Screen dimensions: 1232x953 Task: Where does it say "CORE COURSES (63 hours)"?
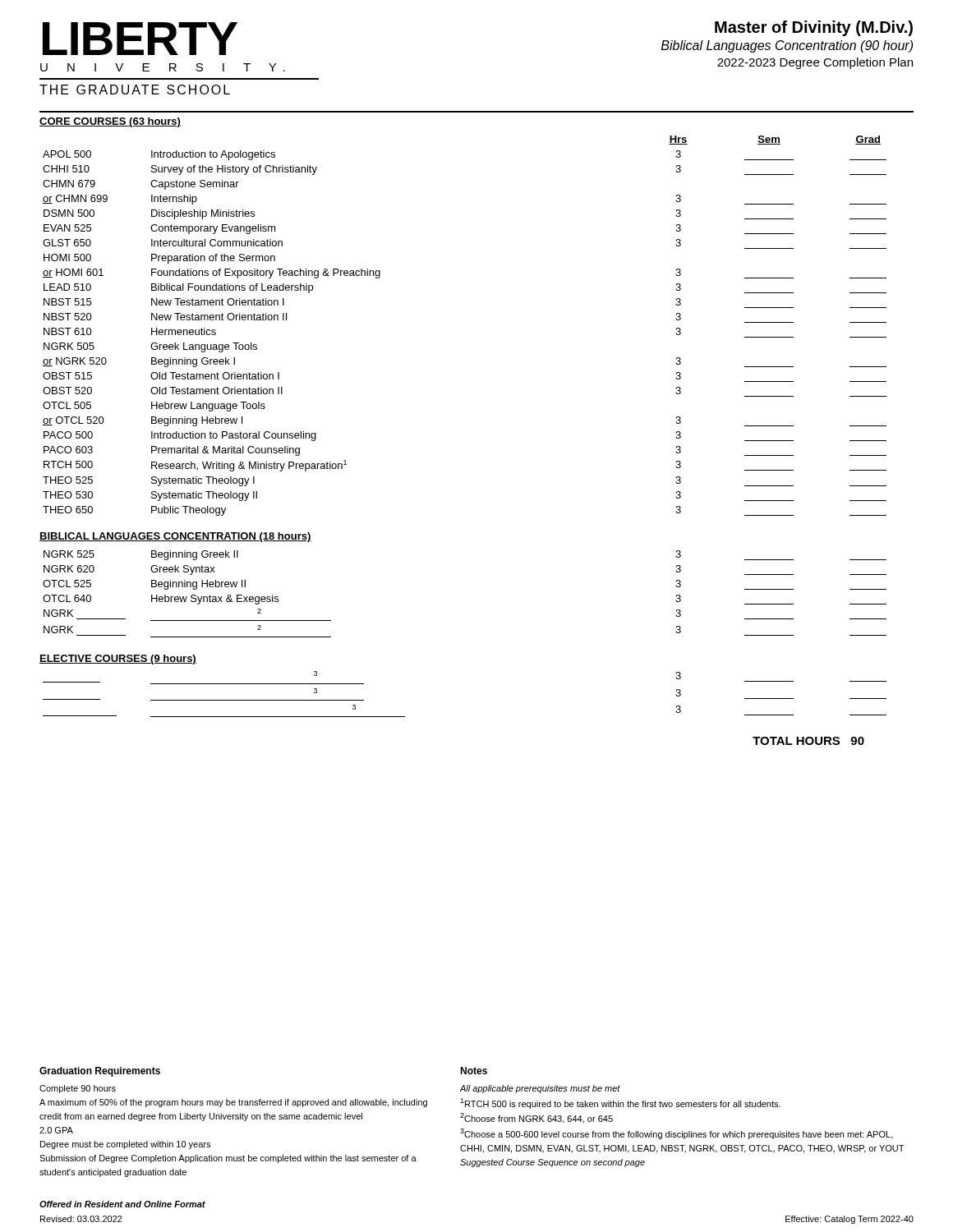[110, 121]
